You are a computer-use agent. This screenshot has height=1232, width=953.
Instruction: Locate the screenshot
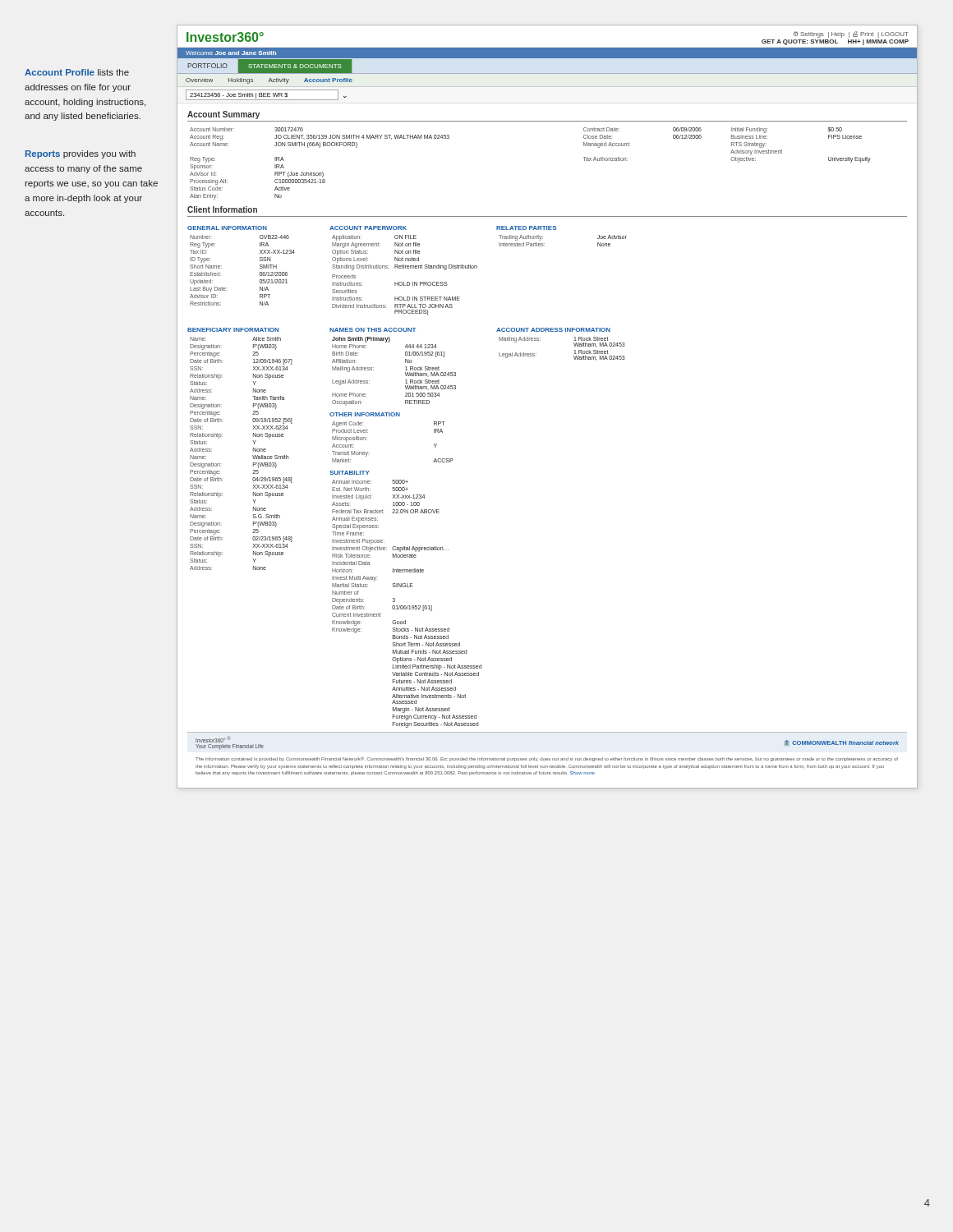pyautogui.click(x=547, y=407)
